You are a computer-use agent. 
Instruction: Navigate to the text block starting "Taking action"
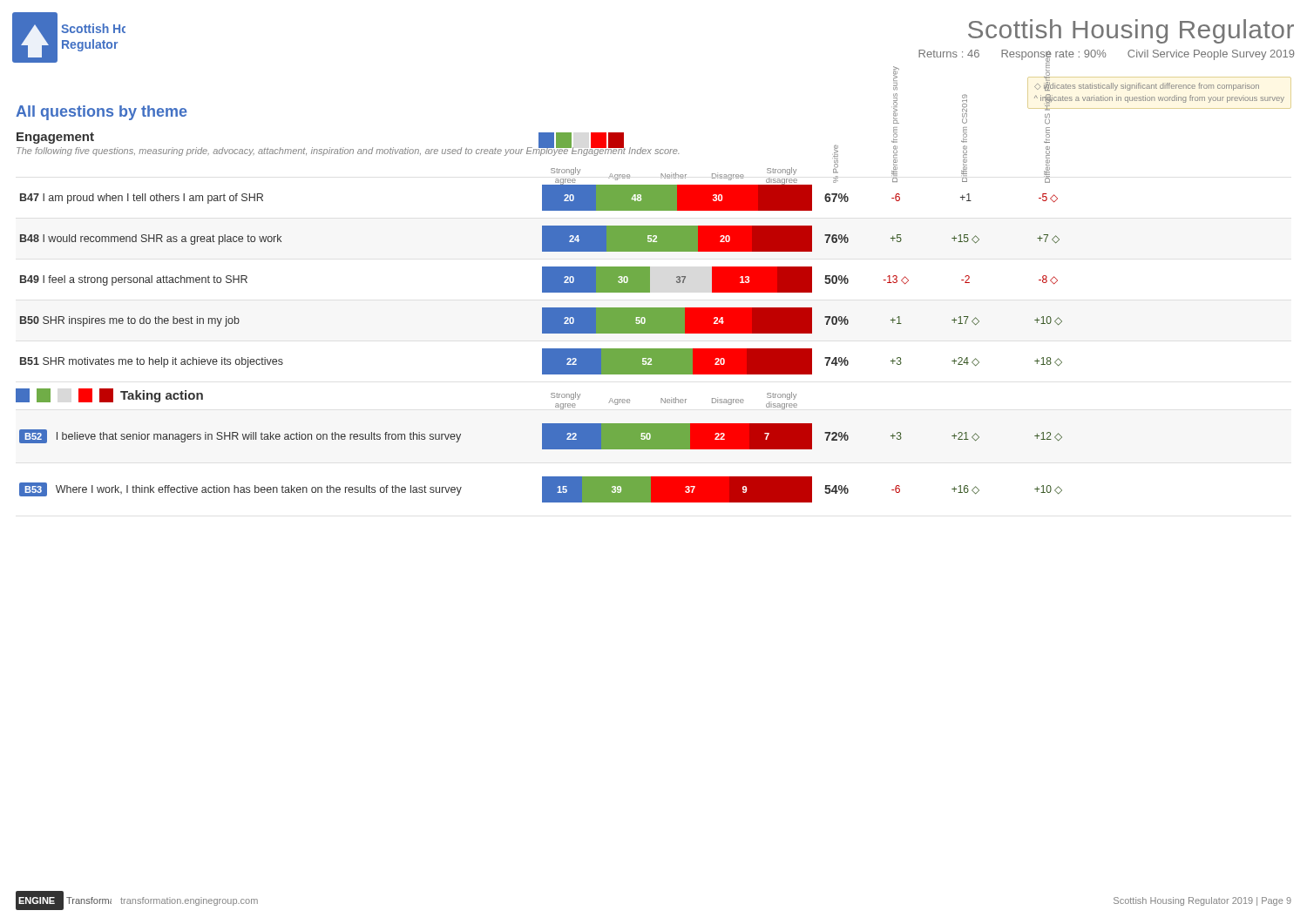point(110,395)
